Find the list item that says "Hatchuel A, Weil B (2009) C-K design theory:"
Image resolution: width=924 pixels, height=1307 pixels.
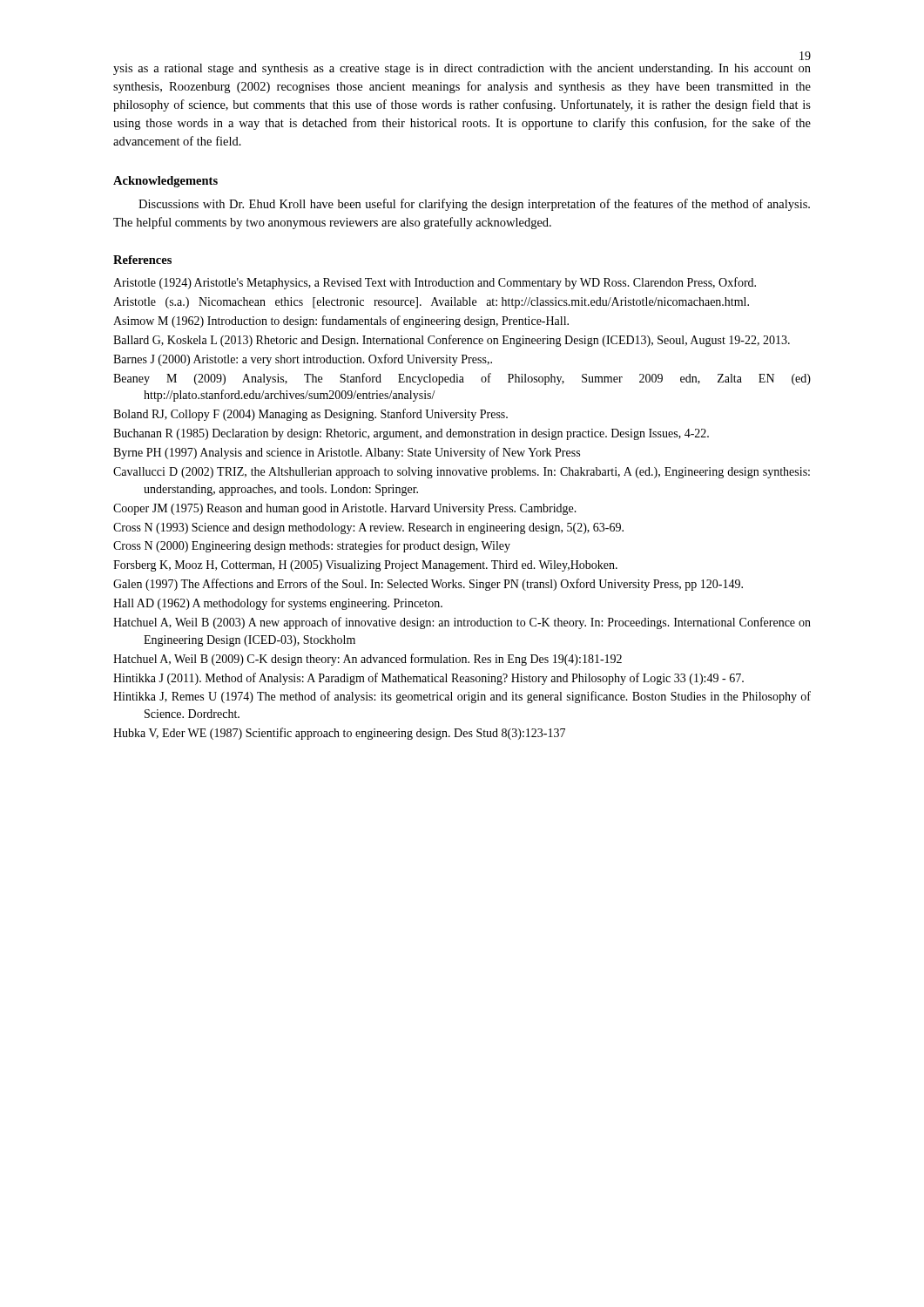click(x=368, y=659)
